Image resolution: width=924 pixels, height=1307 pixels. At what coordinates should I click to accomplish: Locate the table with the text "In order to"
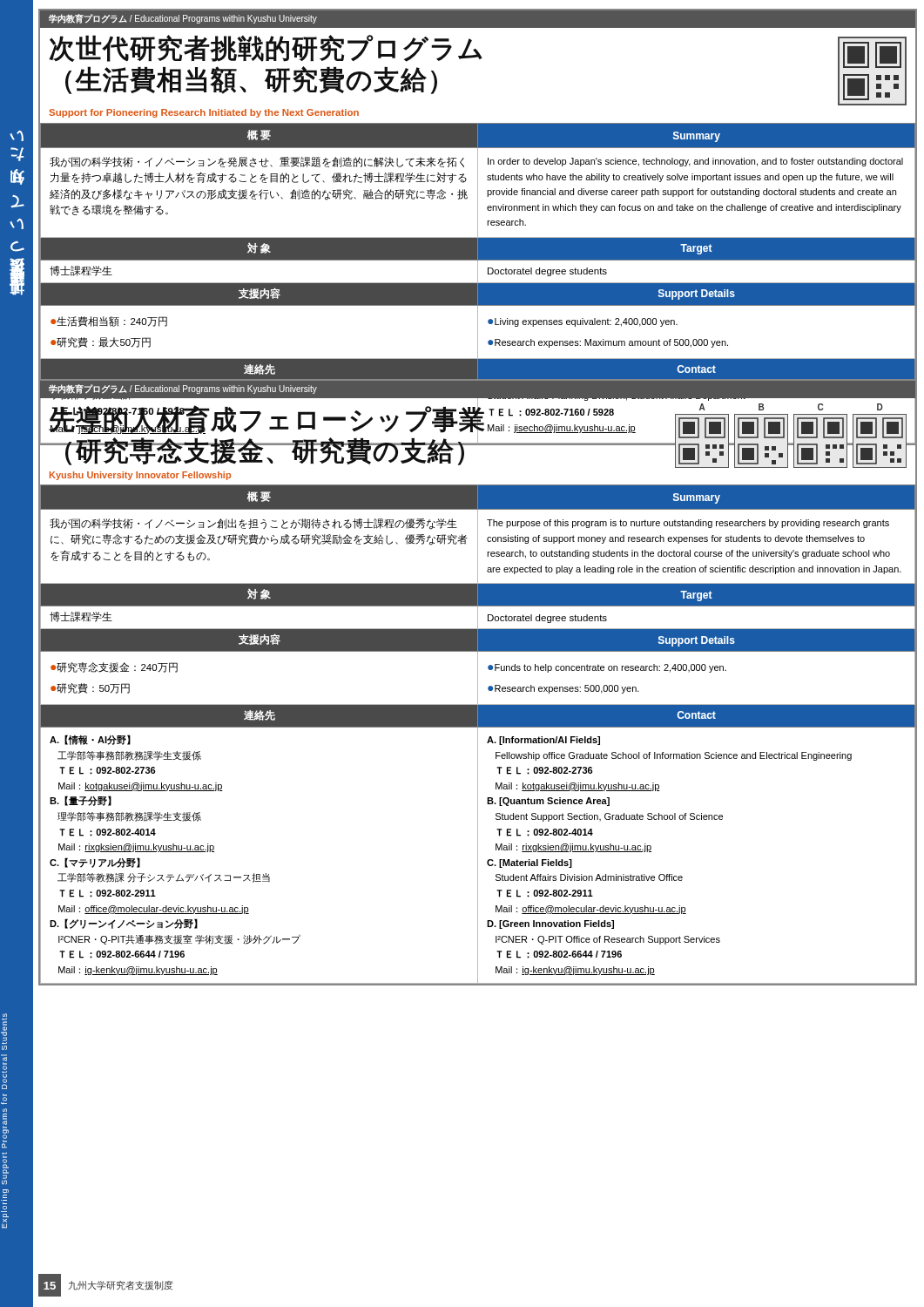click(478, 283)
